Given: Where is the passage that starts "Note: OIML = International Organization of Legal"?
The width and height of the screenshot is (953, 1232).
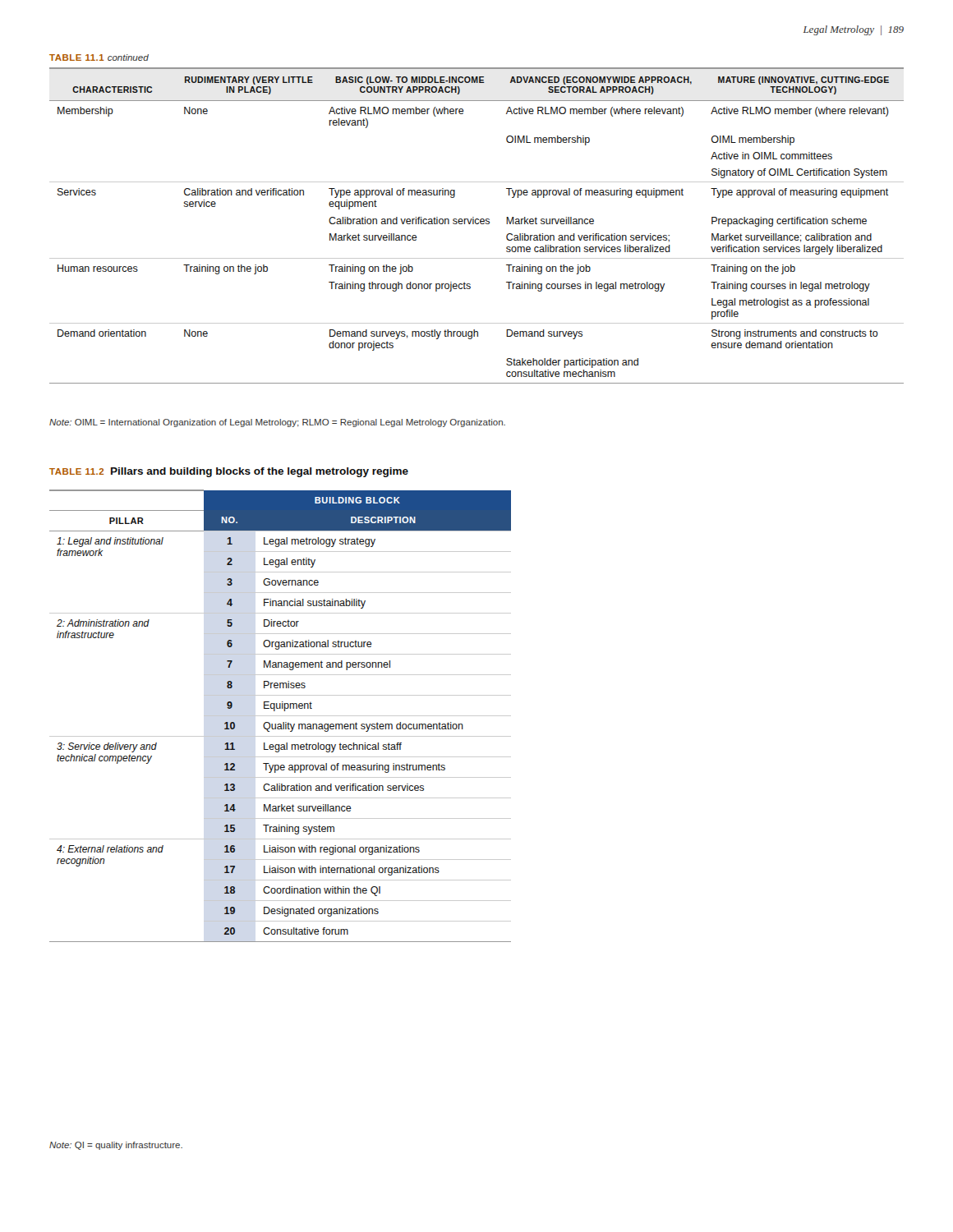Looking at the screenshot, I should click(278, 422).
